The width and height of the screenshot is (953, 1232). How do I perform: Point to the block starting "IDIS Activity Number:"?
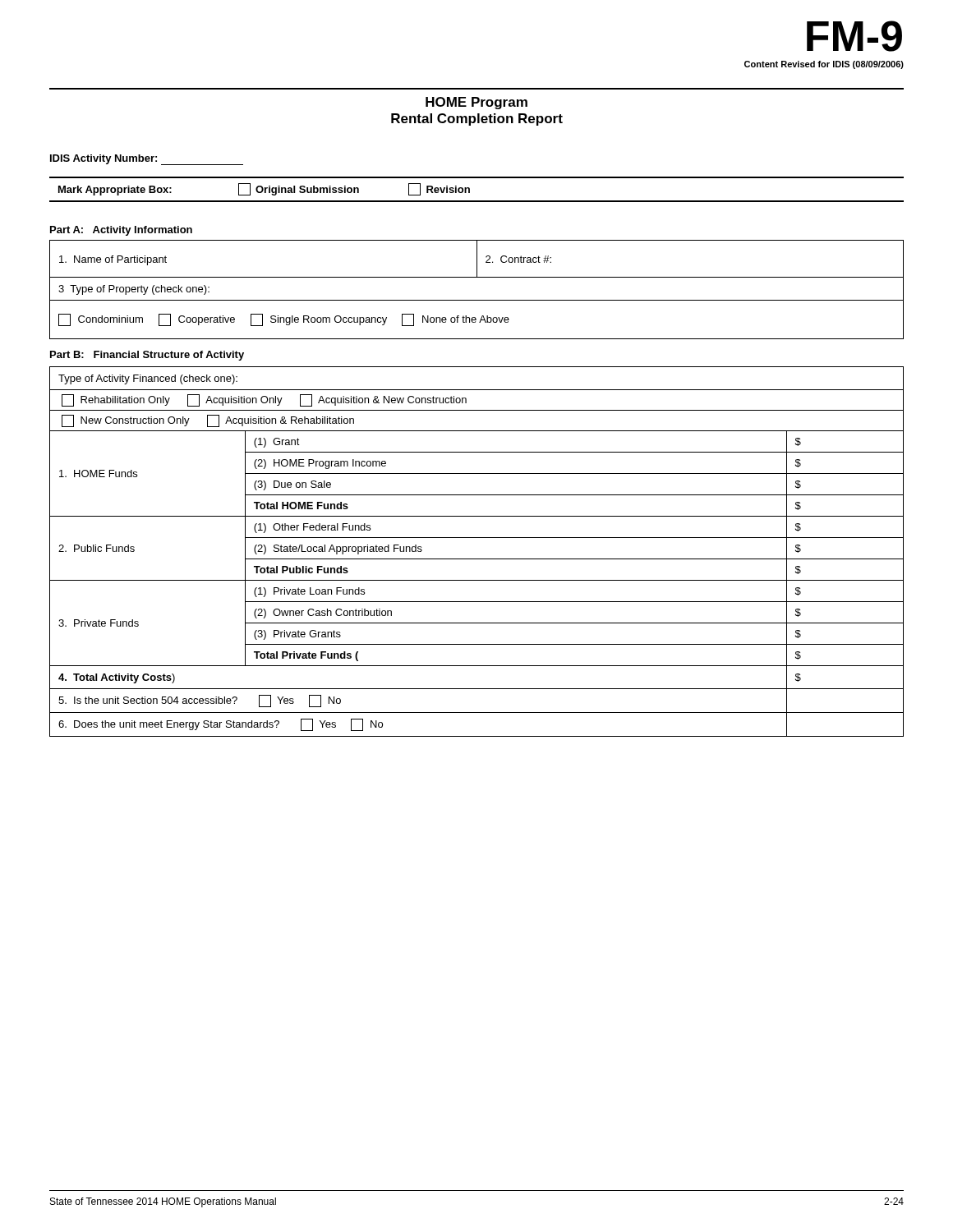tap(146, 158)
